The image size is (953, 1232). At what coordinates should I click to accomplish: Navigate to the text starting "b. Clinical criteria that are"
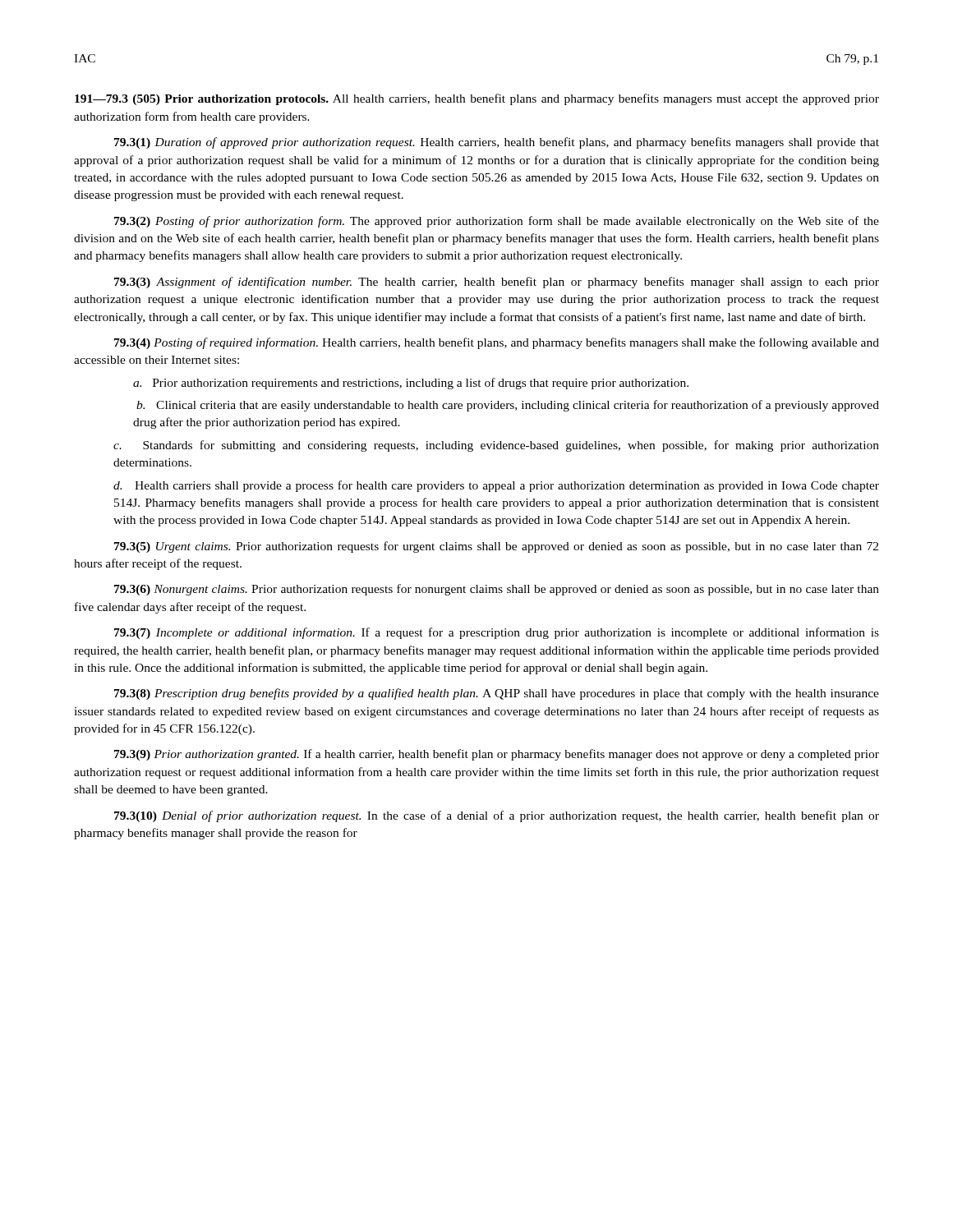tap(506, 413)
